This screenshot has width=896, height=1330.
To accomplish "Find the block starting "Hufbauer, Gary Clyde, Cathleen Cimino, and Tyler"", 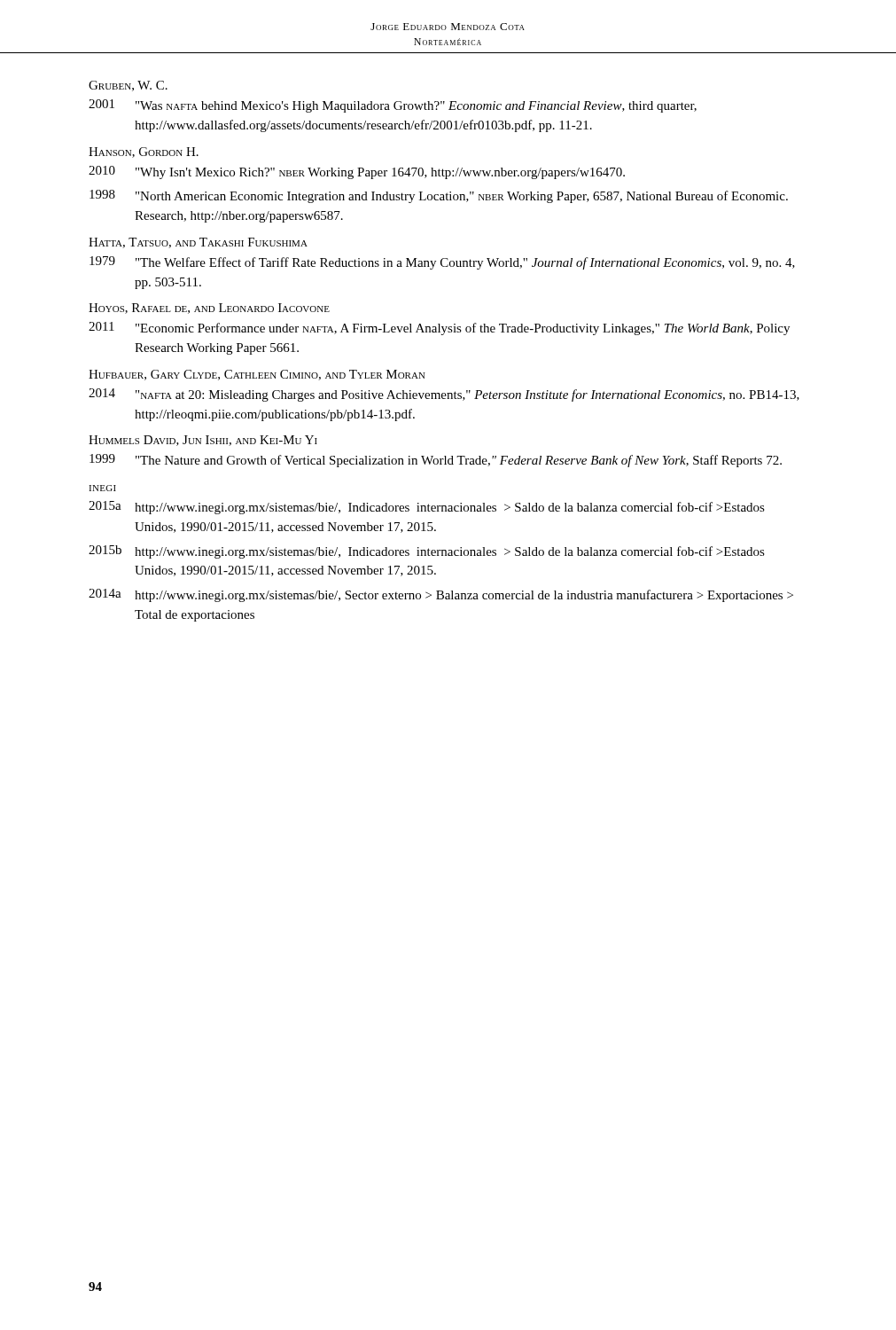I will pos(257,374).
